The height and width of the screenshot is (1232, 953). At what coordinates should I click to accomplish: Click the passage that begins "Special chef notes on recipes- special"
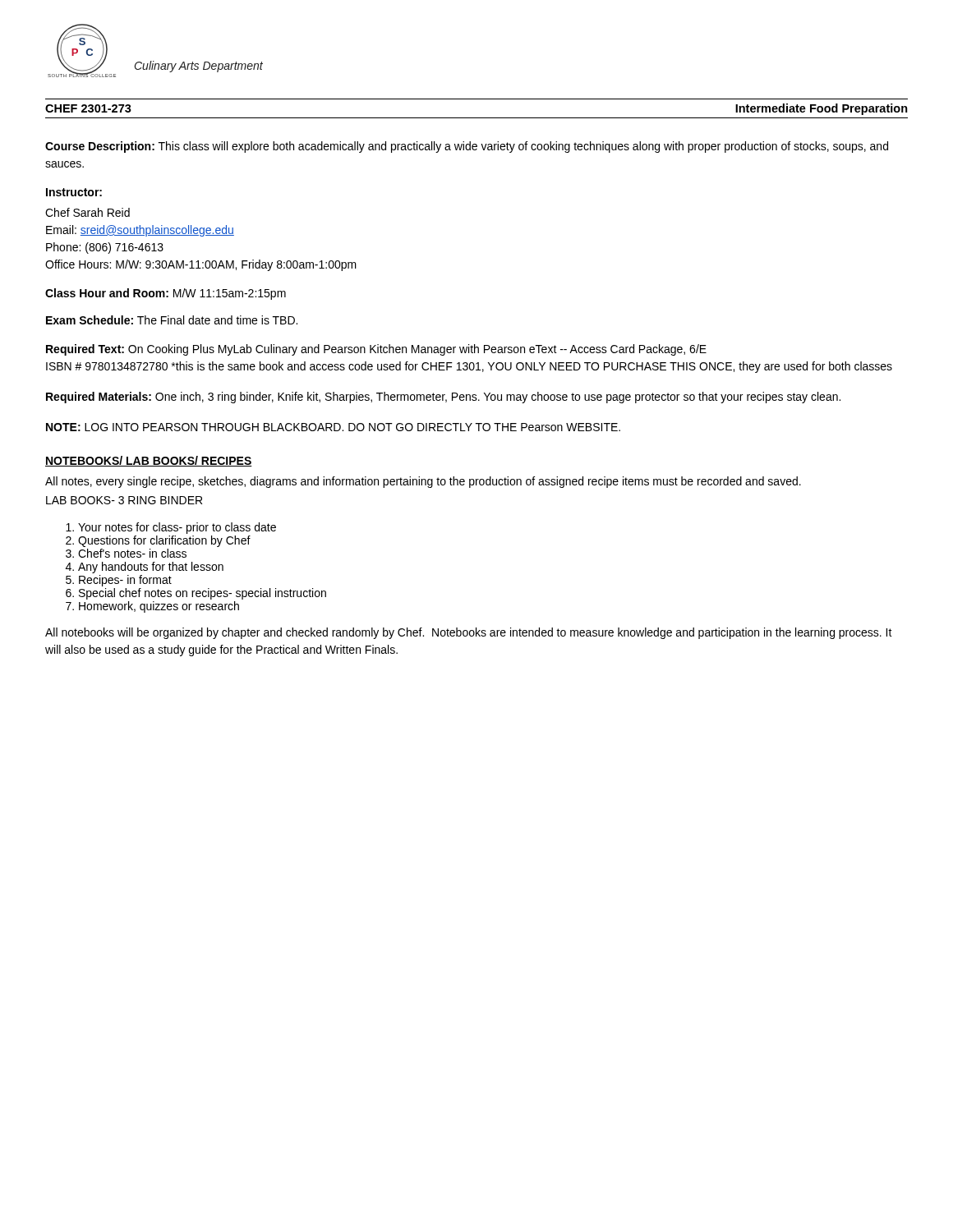(x=202, y=593)
